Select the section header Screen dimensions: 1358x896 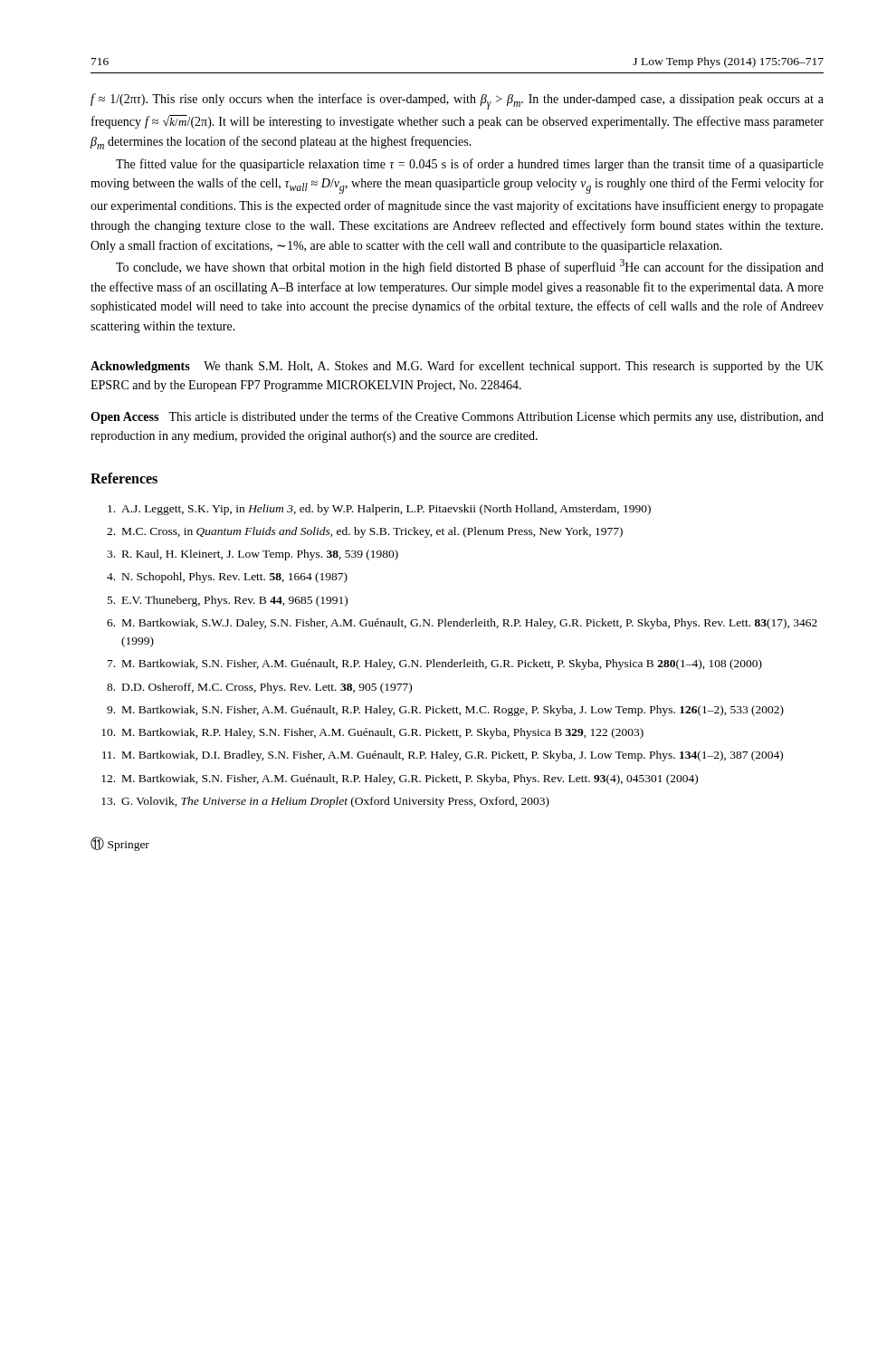124,478
